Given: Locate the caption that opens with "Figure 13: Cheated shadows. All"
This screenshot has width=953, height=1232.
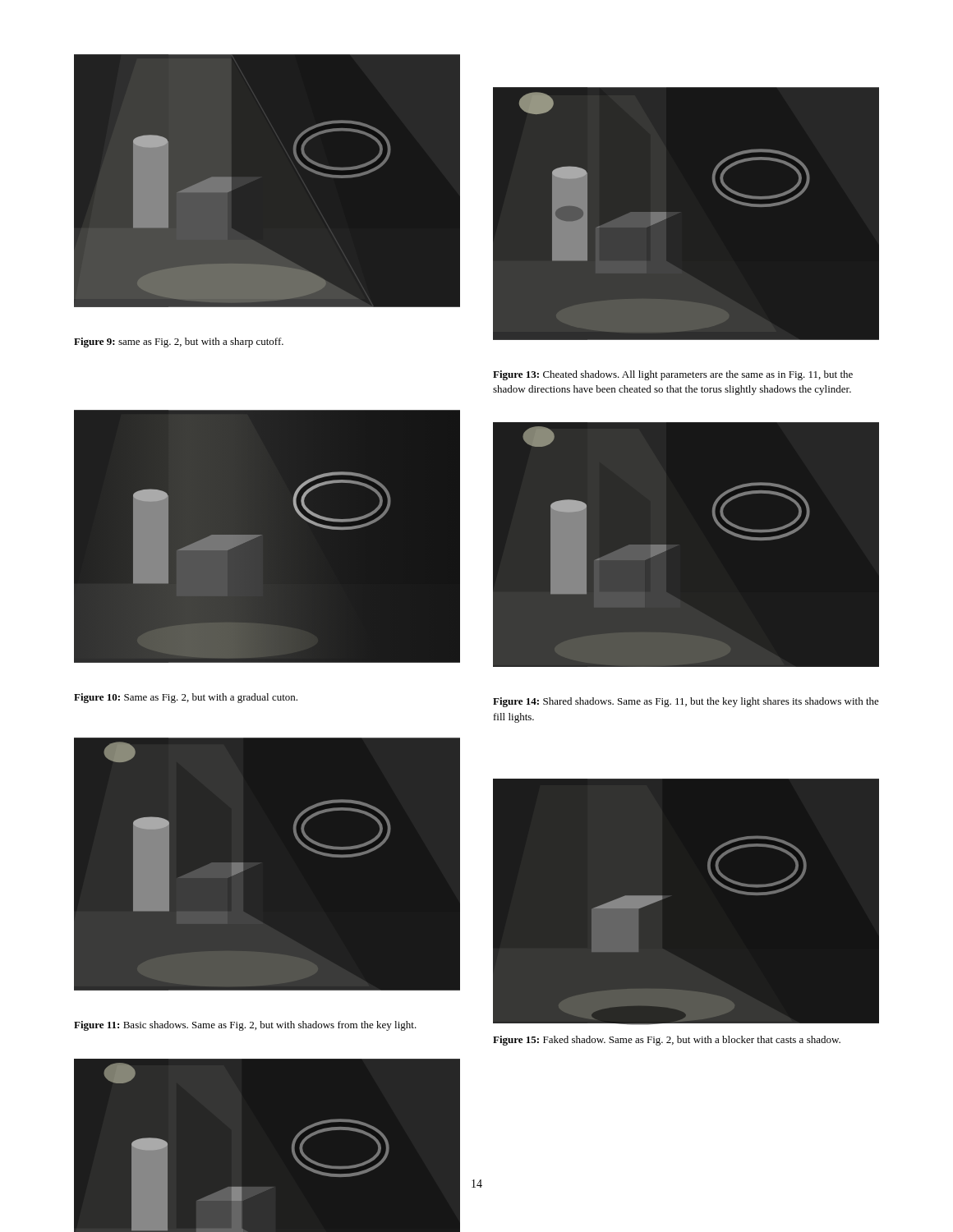Looking at the screenshot, I should (673, 382).
